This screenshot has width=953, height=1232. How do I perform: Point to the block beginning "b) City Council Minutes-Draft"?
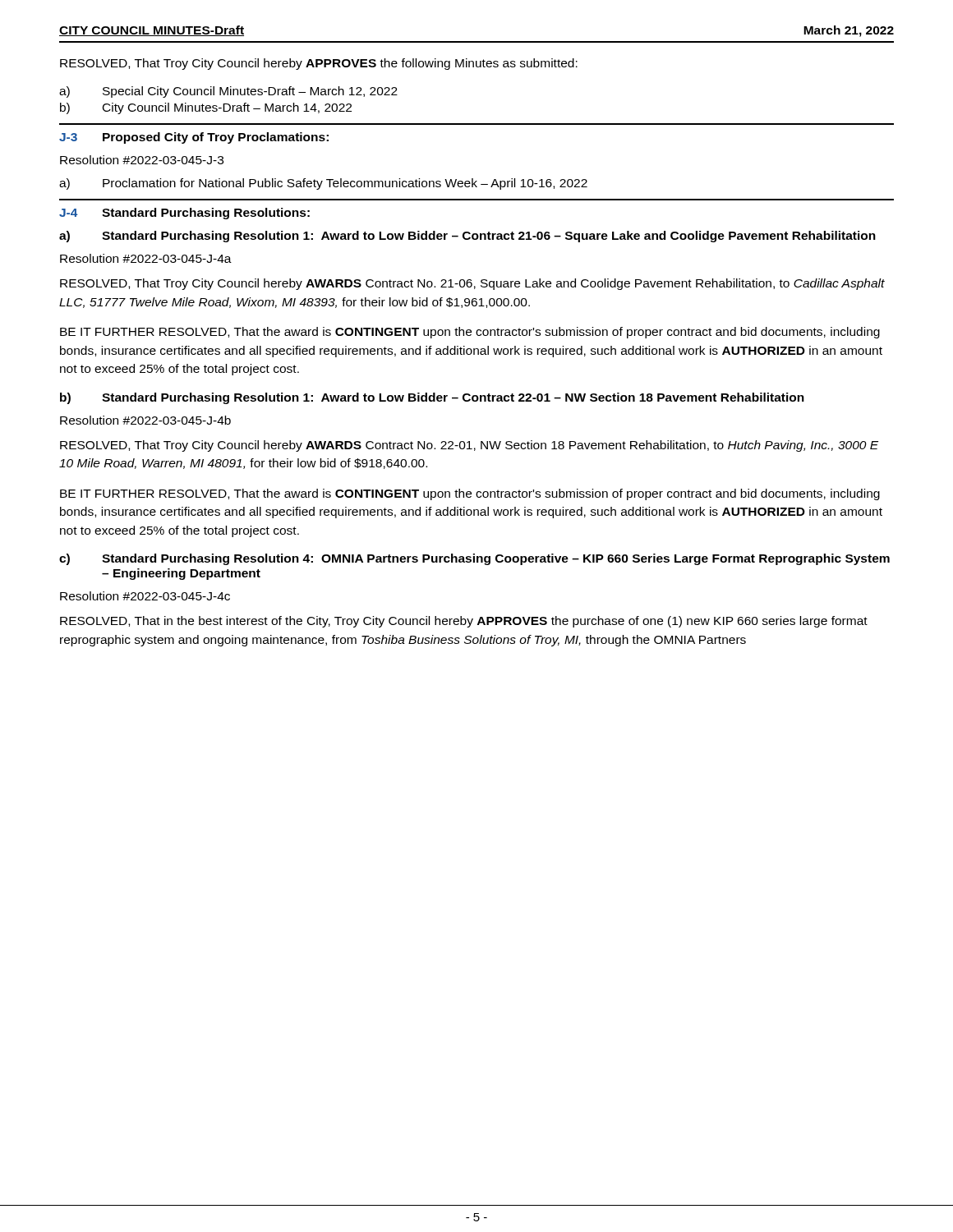[206, 108]
